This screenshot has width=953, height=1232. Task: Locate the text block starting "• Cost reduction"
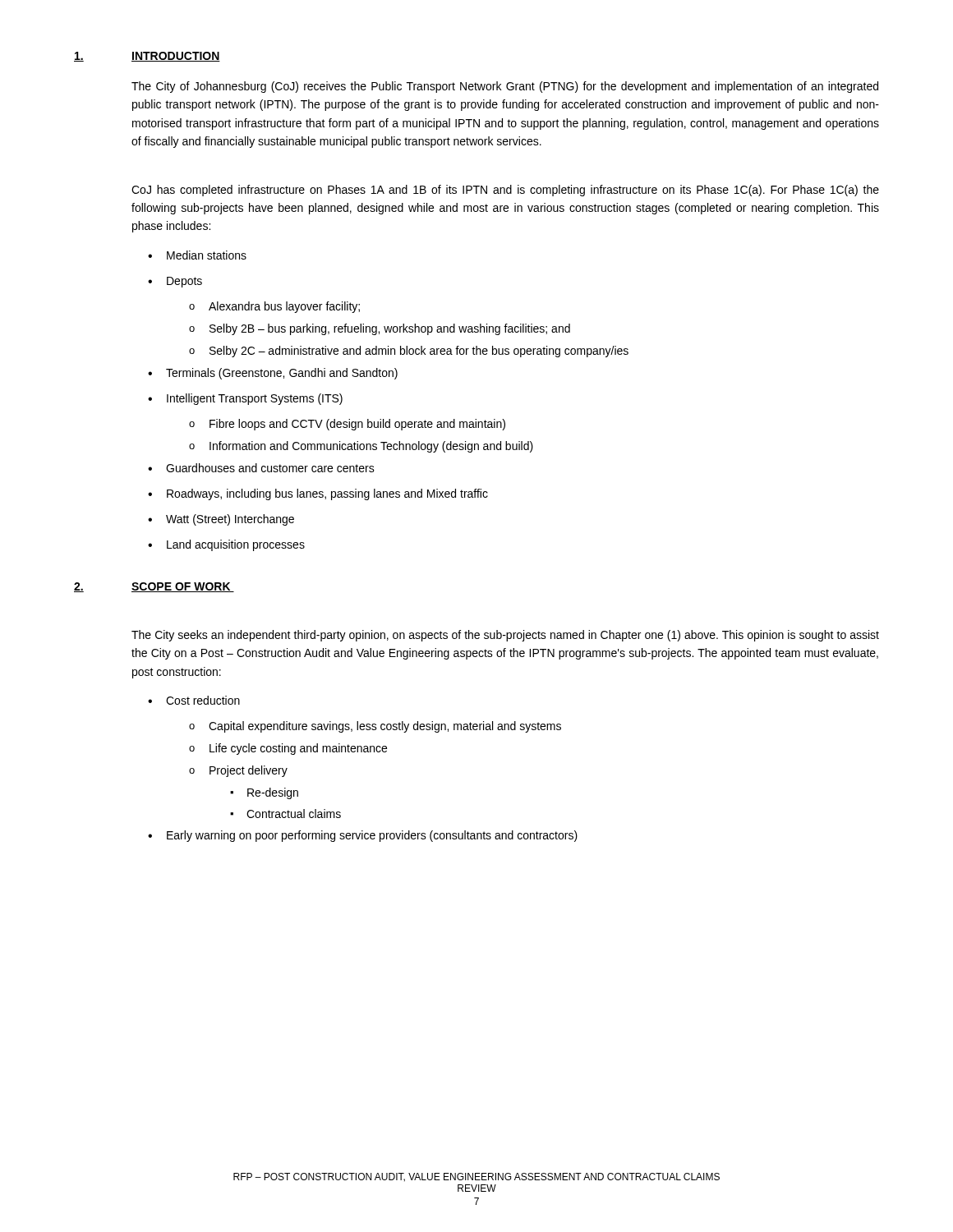coord(194,702)
